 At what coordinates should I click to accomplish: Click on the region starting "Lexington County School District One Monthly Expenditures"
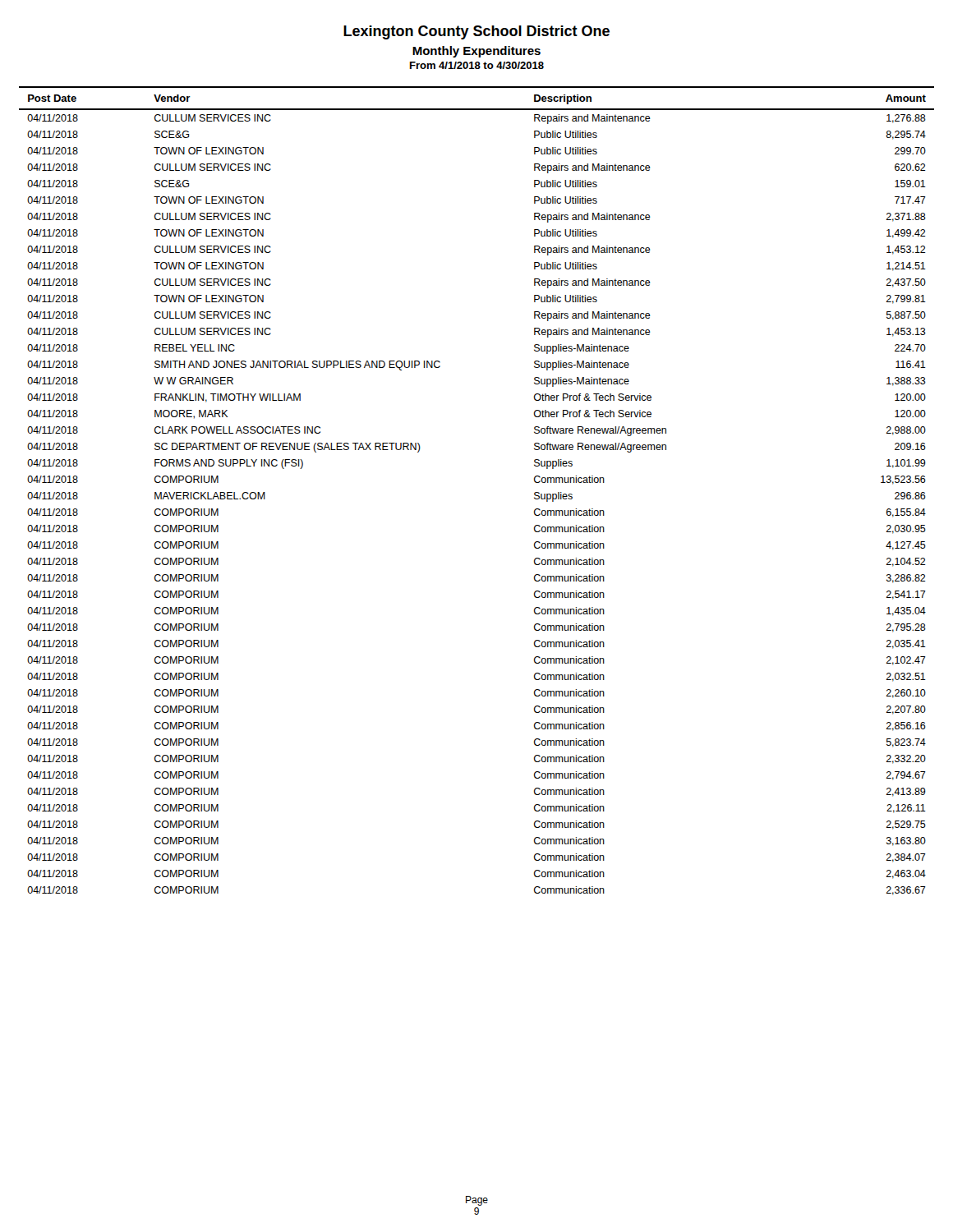click(x=476, y=47)
